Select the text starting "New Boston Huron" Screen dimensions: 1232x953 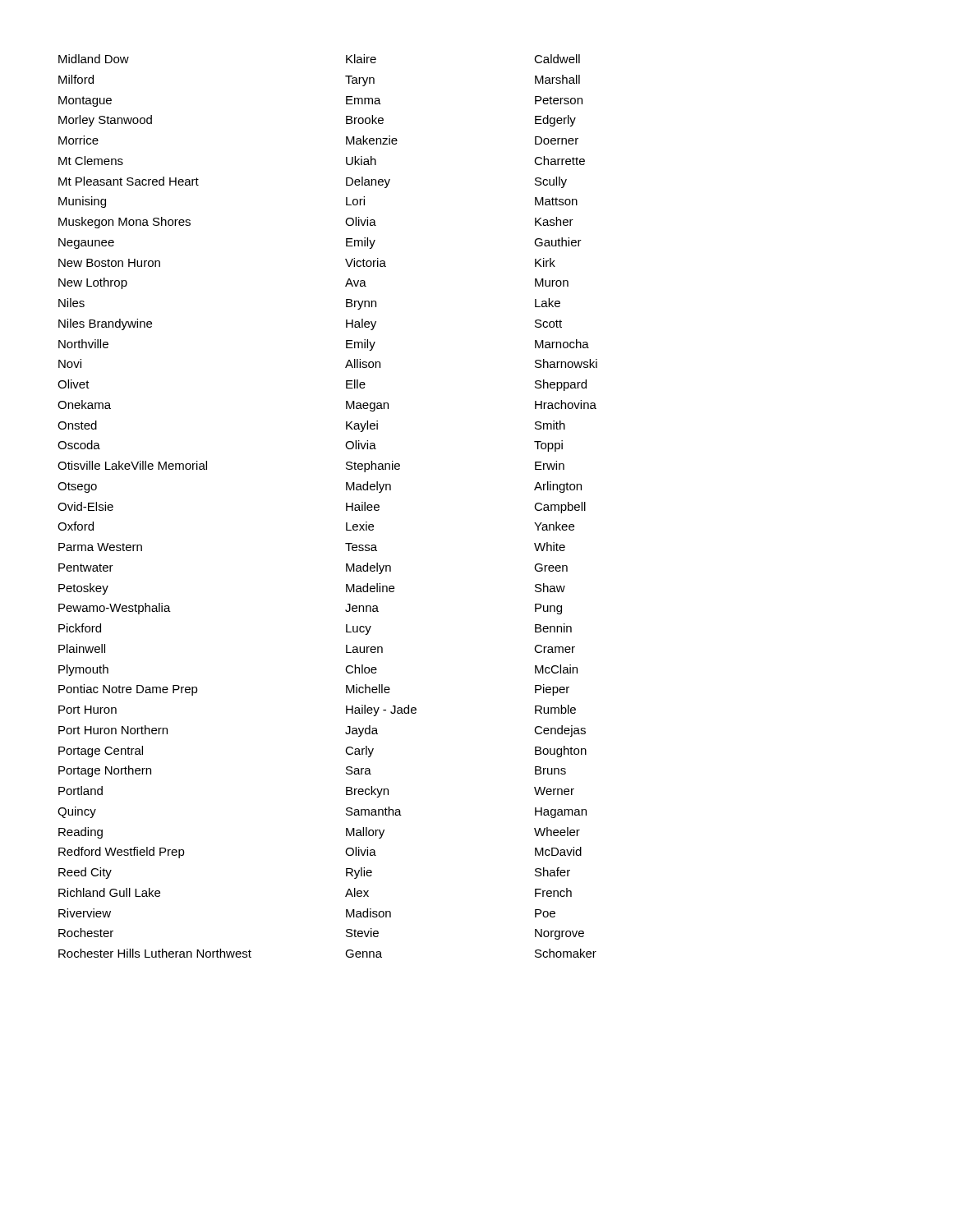click(109, 262)
